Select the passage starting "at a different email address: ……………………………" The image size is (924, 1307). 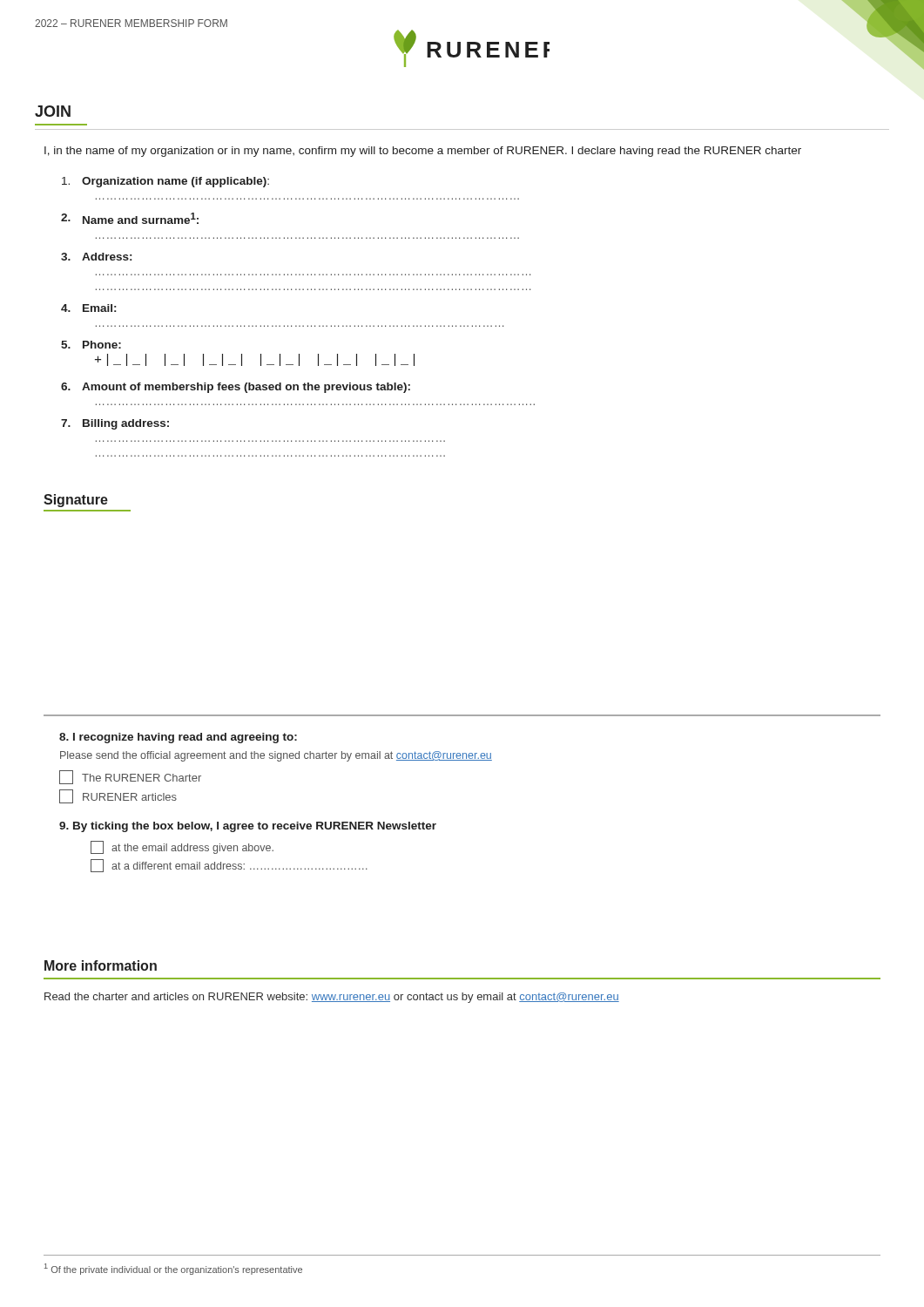(229, 866)
